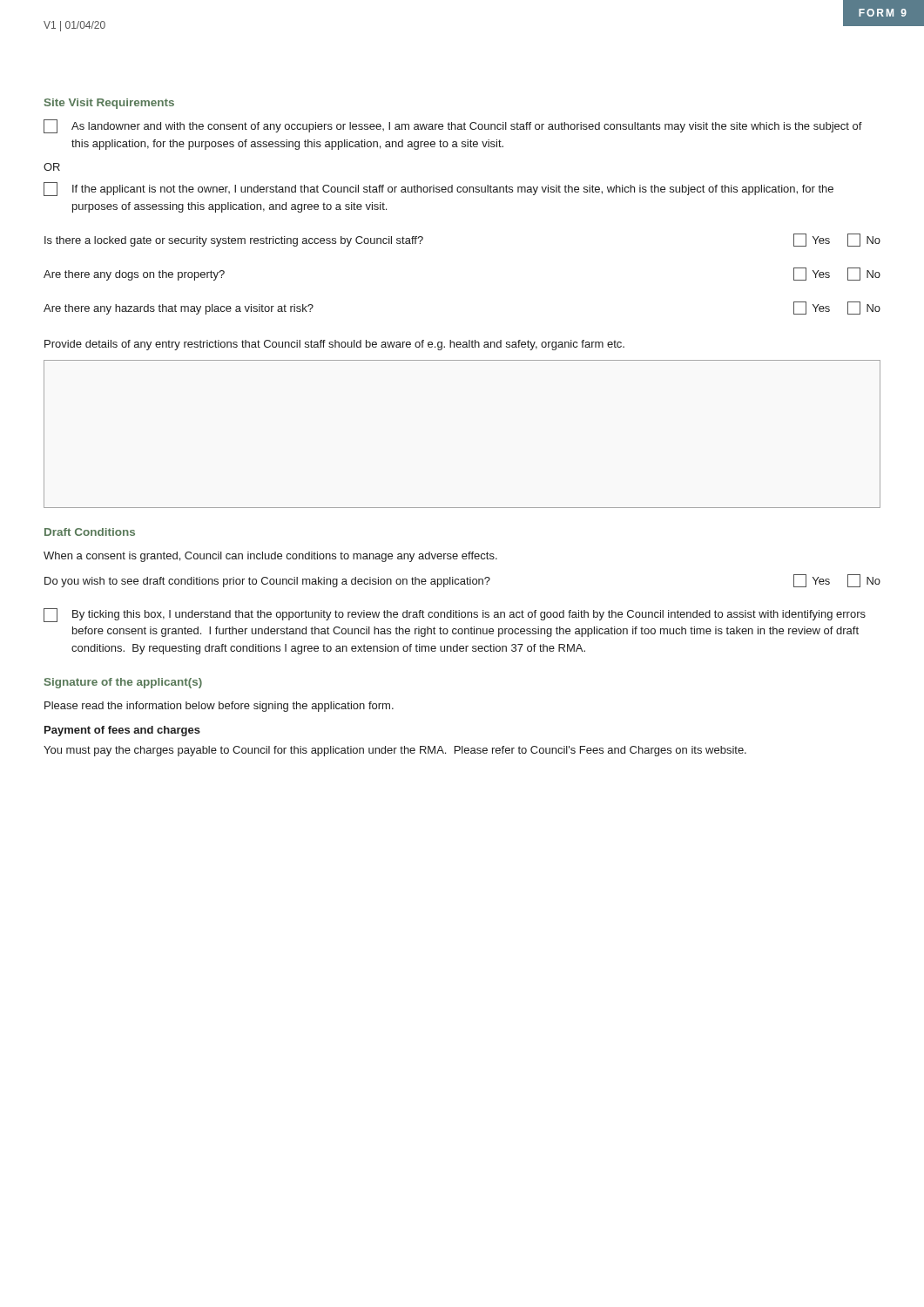
Task: Navigate to the passage starting "Do you wish to see"
Action: 462,581
